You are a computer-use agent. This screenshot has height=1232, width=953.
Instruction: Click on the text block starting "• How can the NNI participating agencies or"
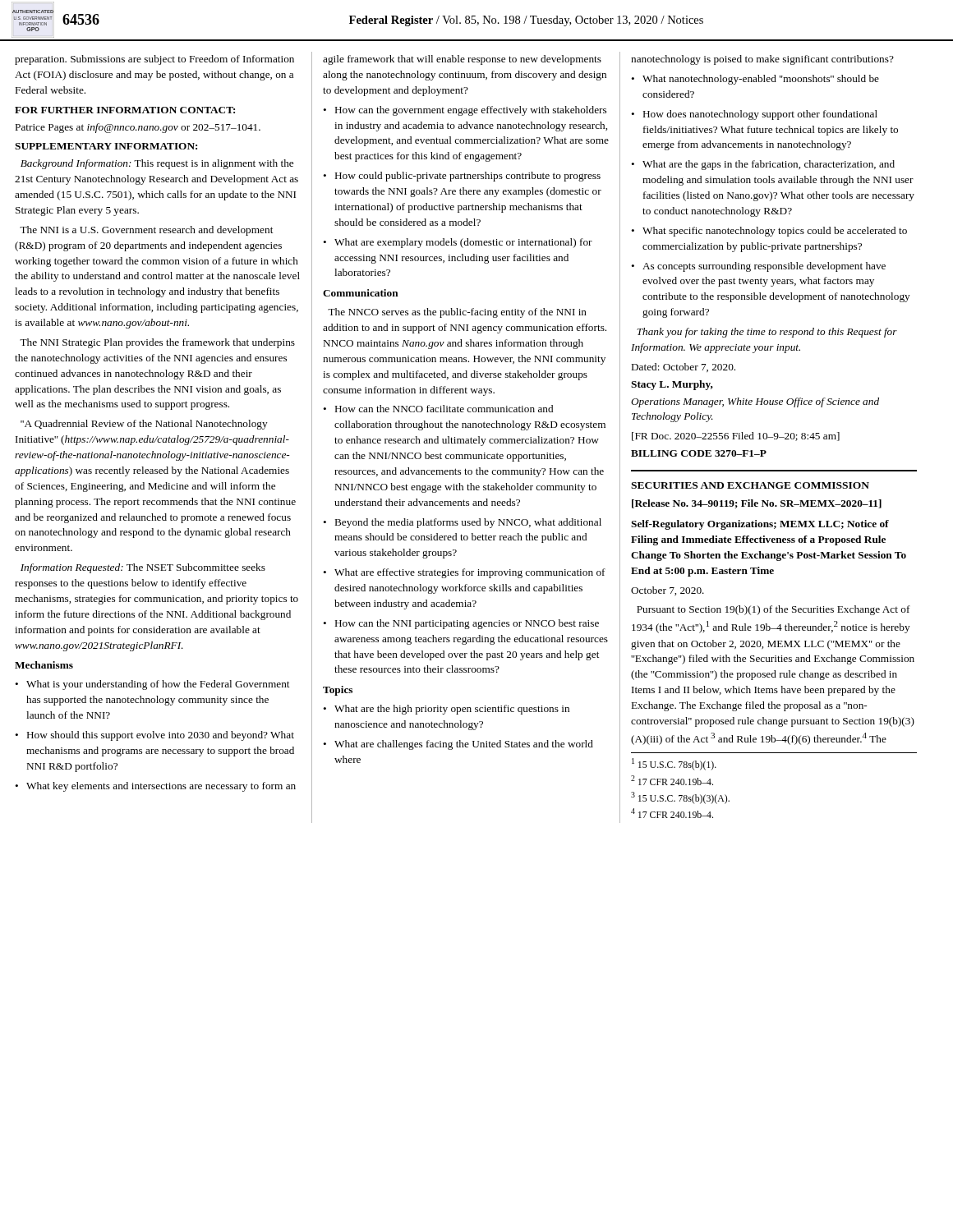466,647
